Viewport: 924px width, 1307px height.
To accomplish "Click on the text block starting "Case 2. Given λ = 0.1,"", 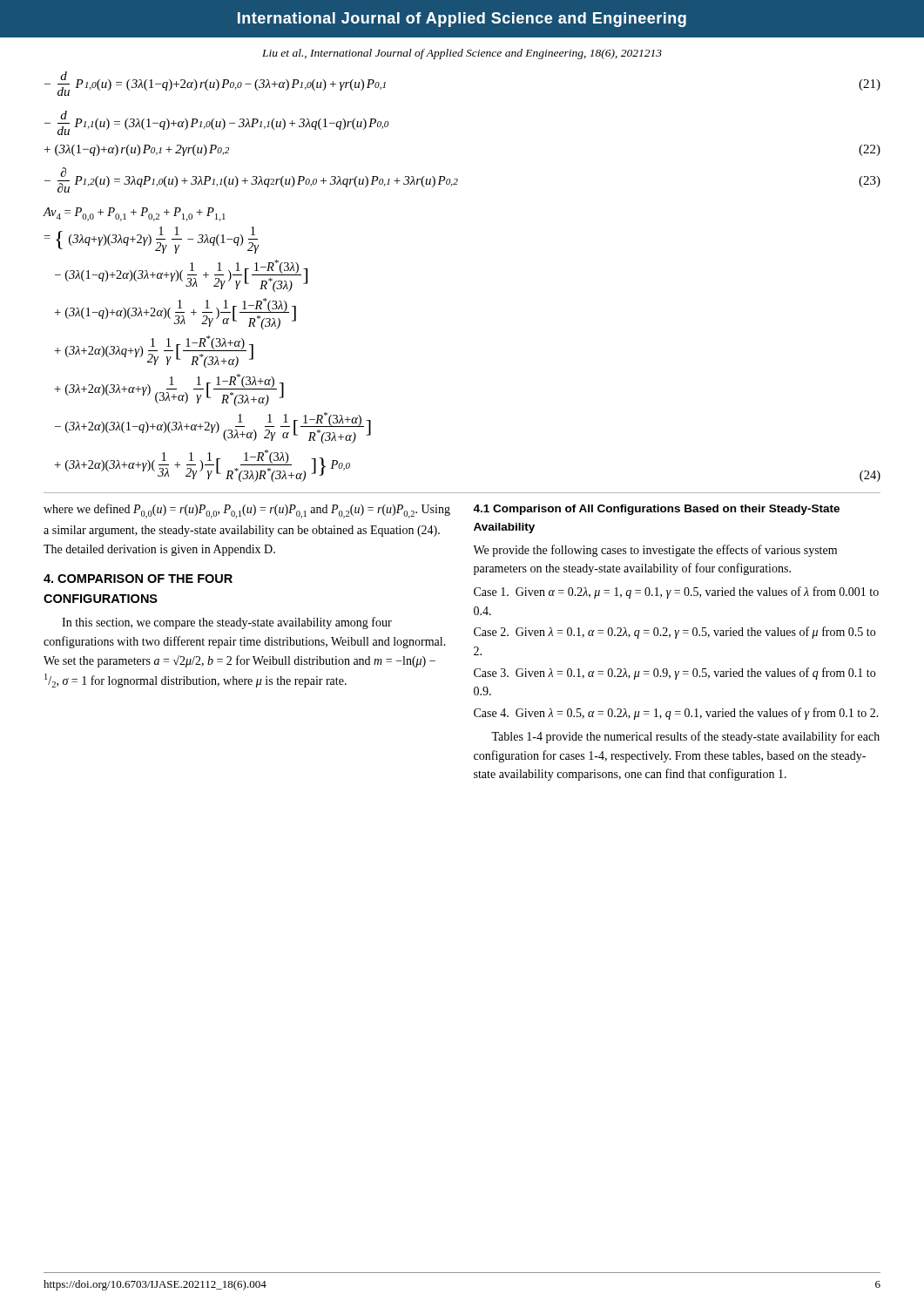I will 675,642.
